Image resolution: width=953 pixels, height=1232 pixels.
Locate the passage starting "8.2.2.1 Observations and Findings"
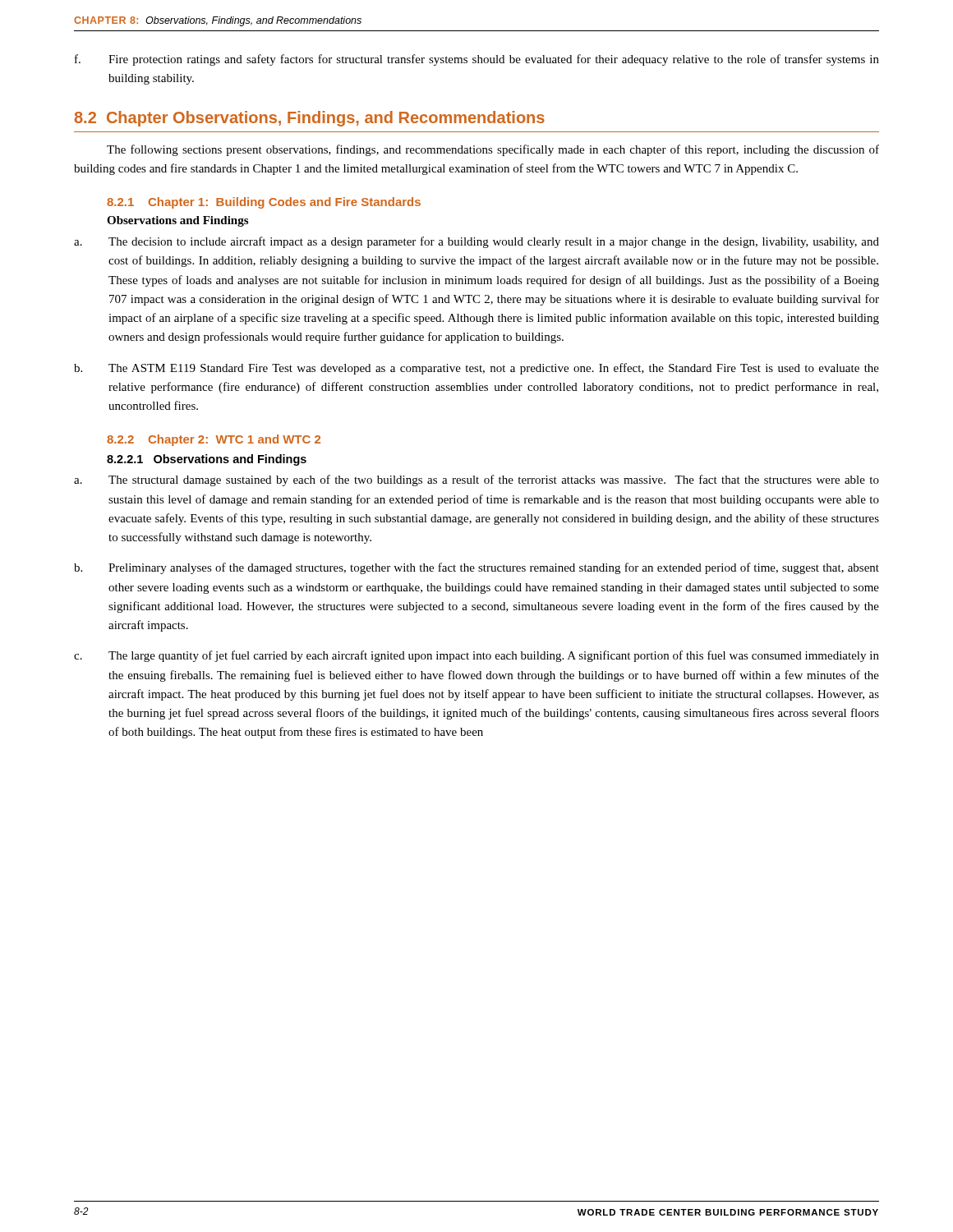pos(207,459)
